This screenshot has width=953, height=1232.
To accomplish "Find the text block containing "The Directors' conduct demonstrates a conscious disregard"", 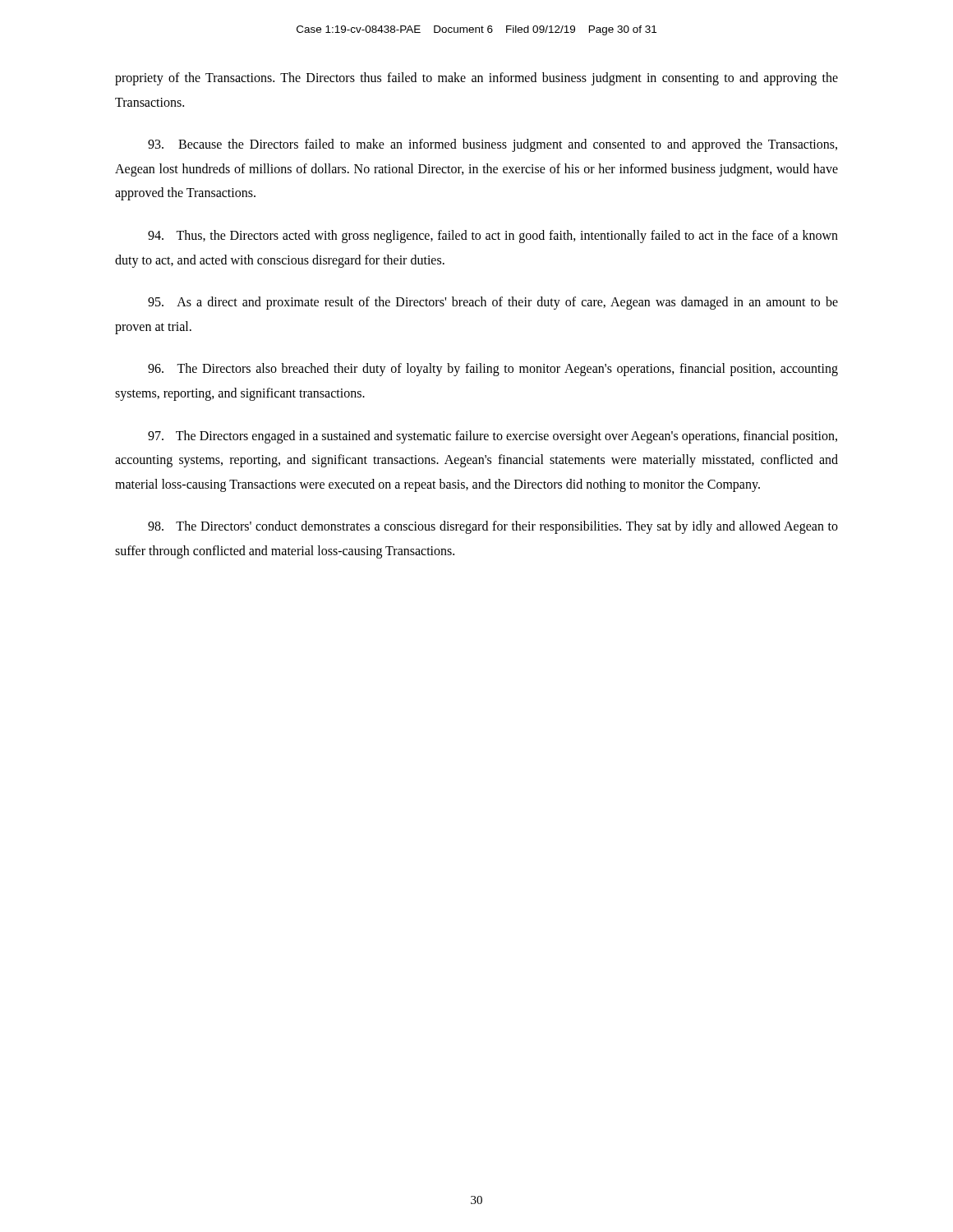I will 476,536.
